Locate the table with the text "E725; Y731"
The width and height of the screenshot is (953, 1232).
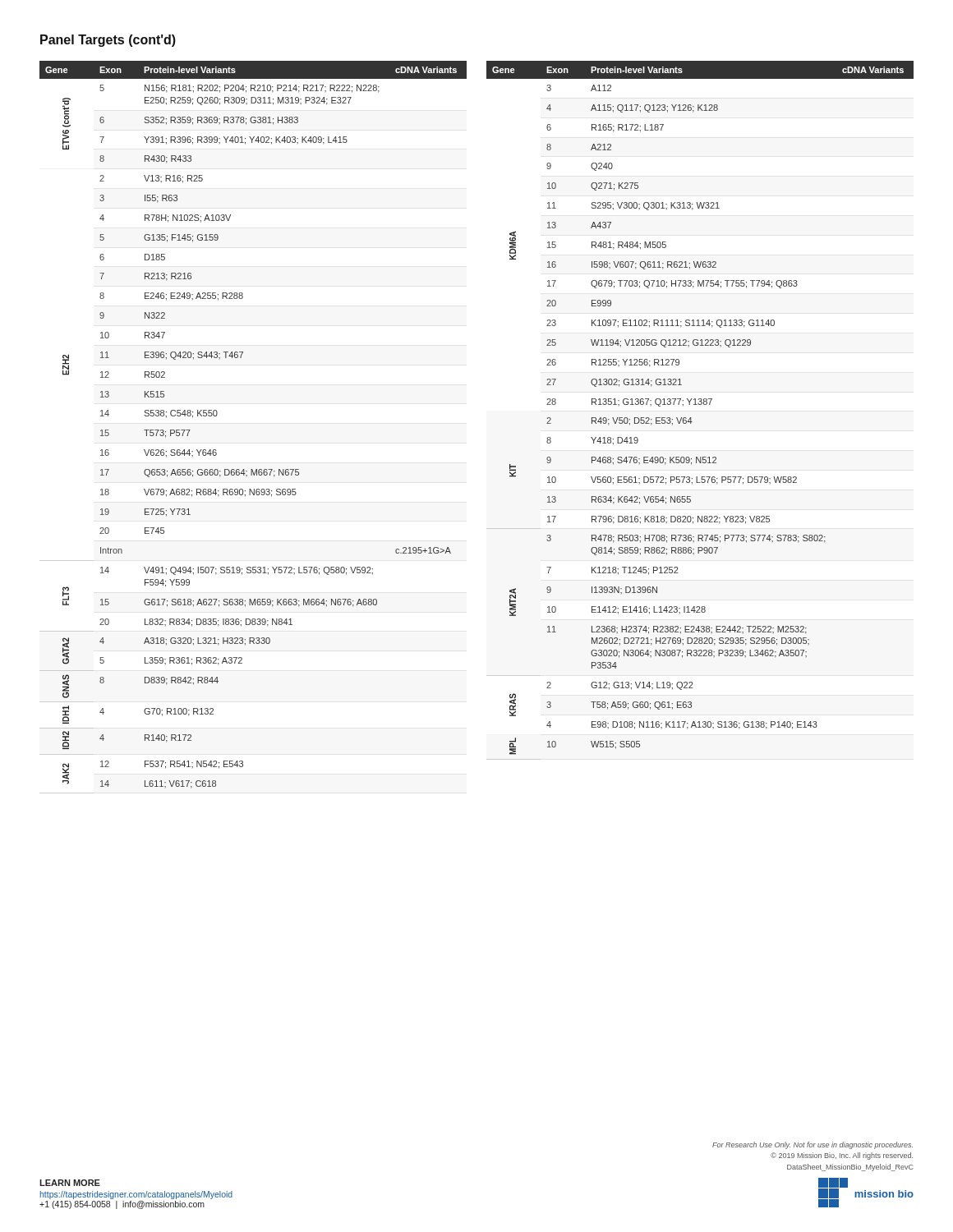(x=253, y=427)
